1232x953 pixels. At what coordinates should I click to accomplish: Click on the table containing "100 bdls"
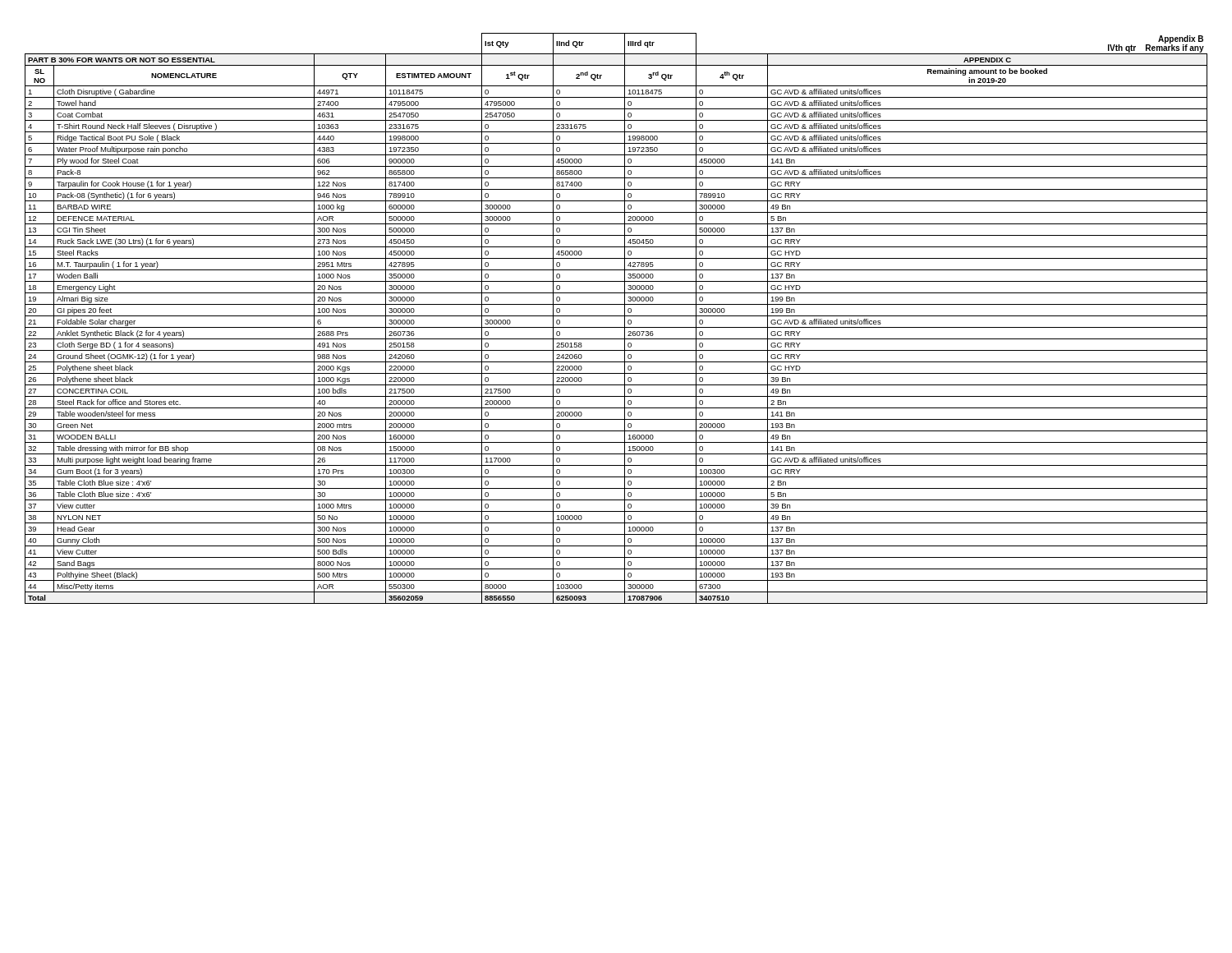[616, 318]
